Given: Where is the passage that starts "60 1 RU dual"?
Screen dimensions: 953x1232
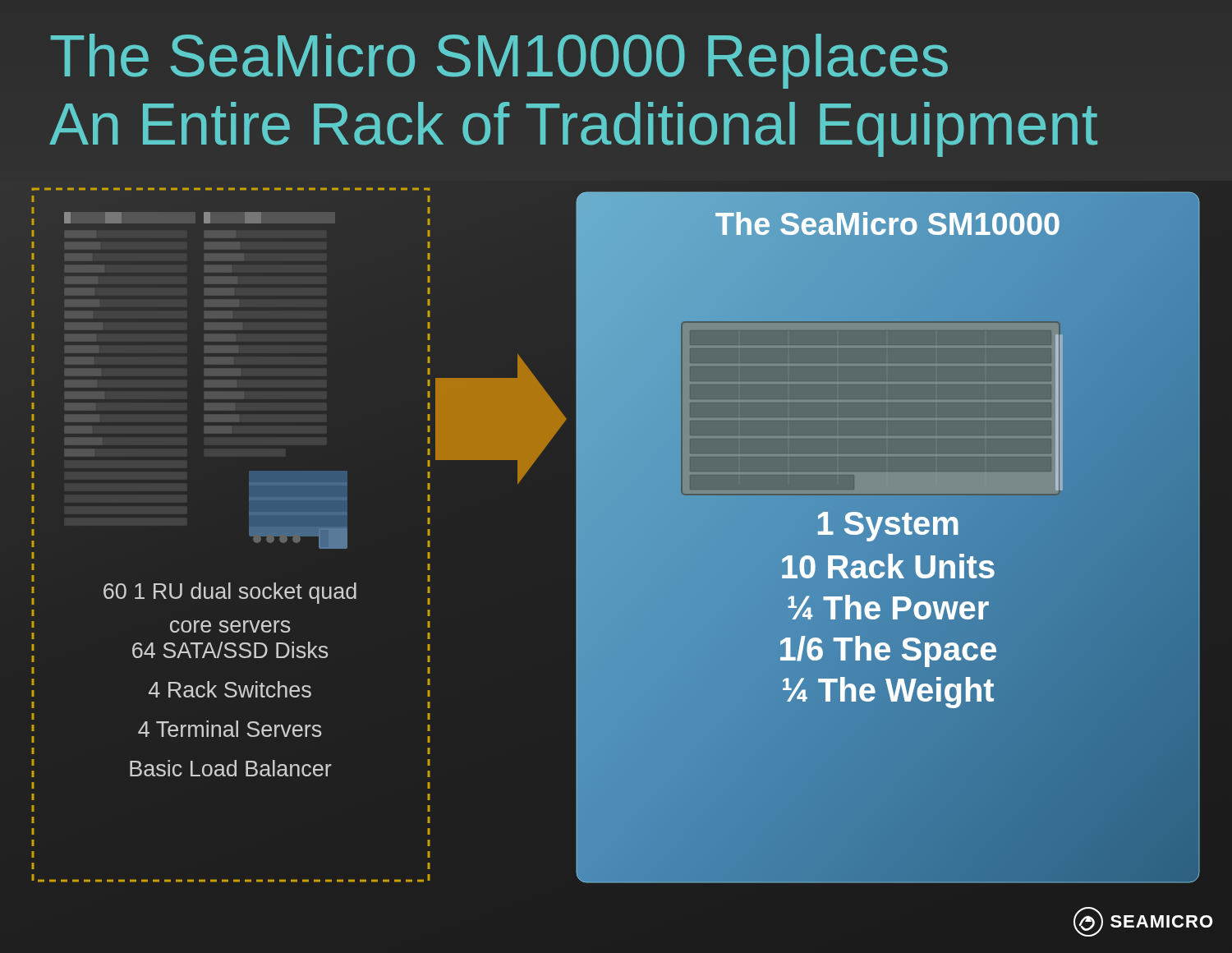Looking at the screenshot, I should pyautogui.click(x=230, y=608).
